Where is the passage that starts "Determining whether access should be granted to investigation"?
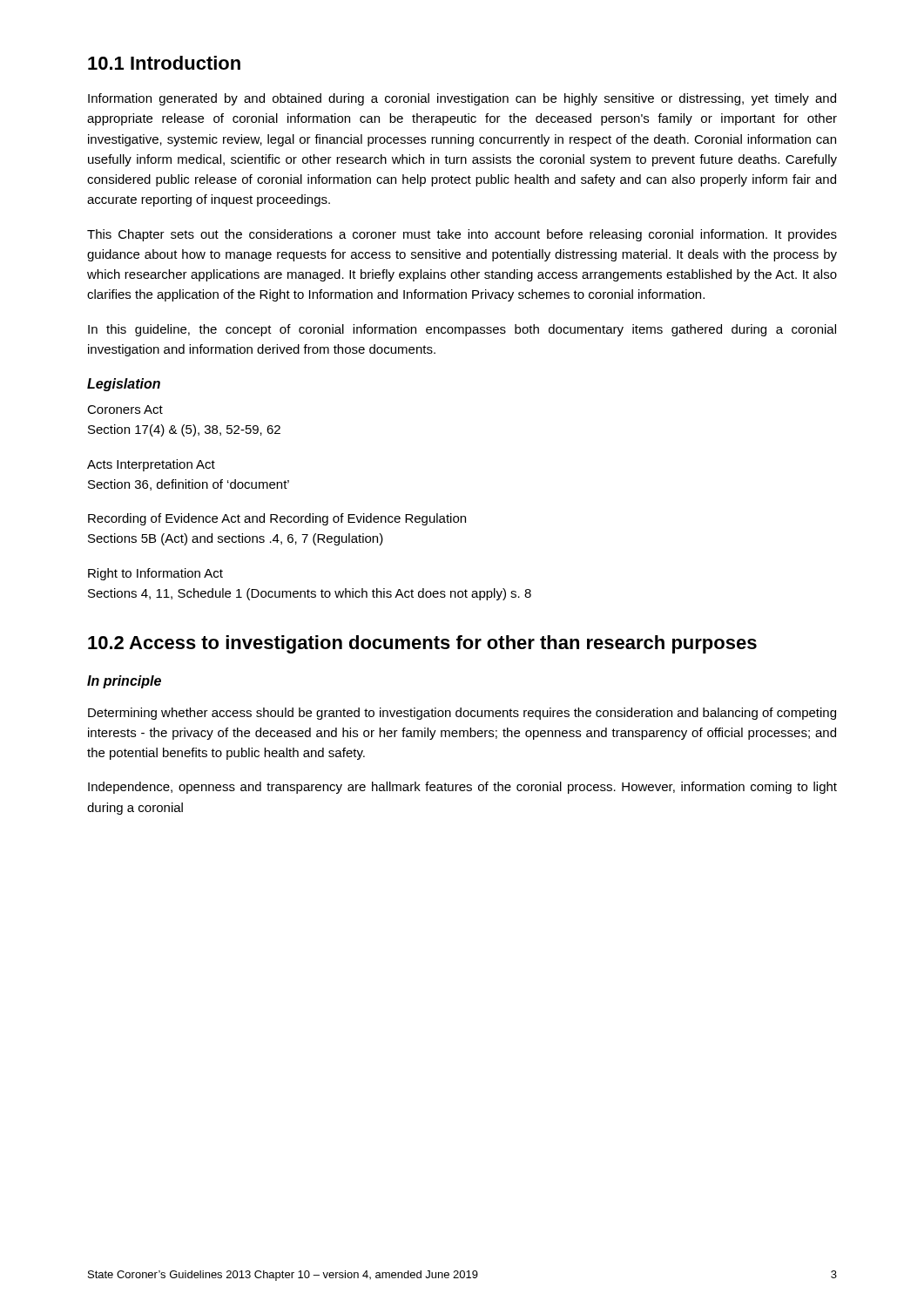The image size is (924, 1307). point(462,732)
